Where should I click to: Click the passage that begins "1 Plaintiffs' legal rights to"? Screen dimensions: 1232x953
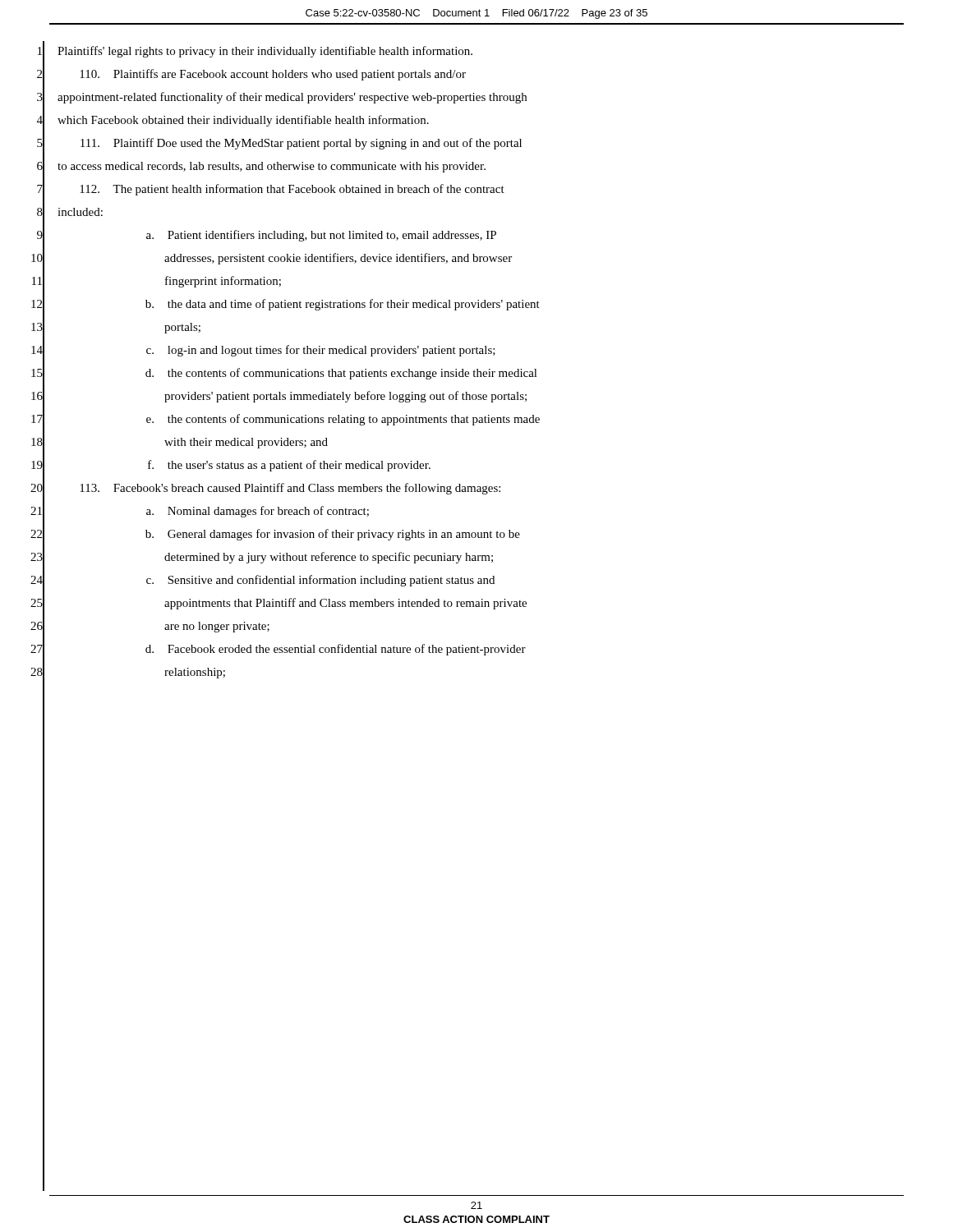pyautogui.click(x=476, y=51)
